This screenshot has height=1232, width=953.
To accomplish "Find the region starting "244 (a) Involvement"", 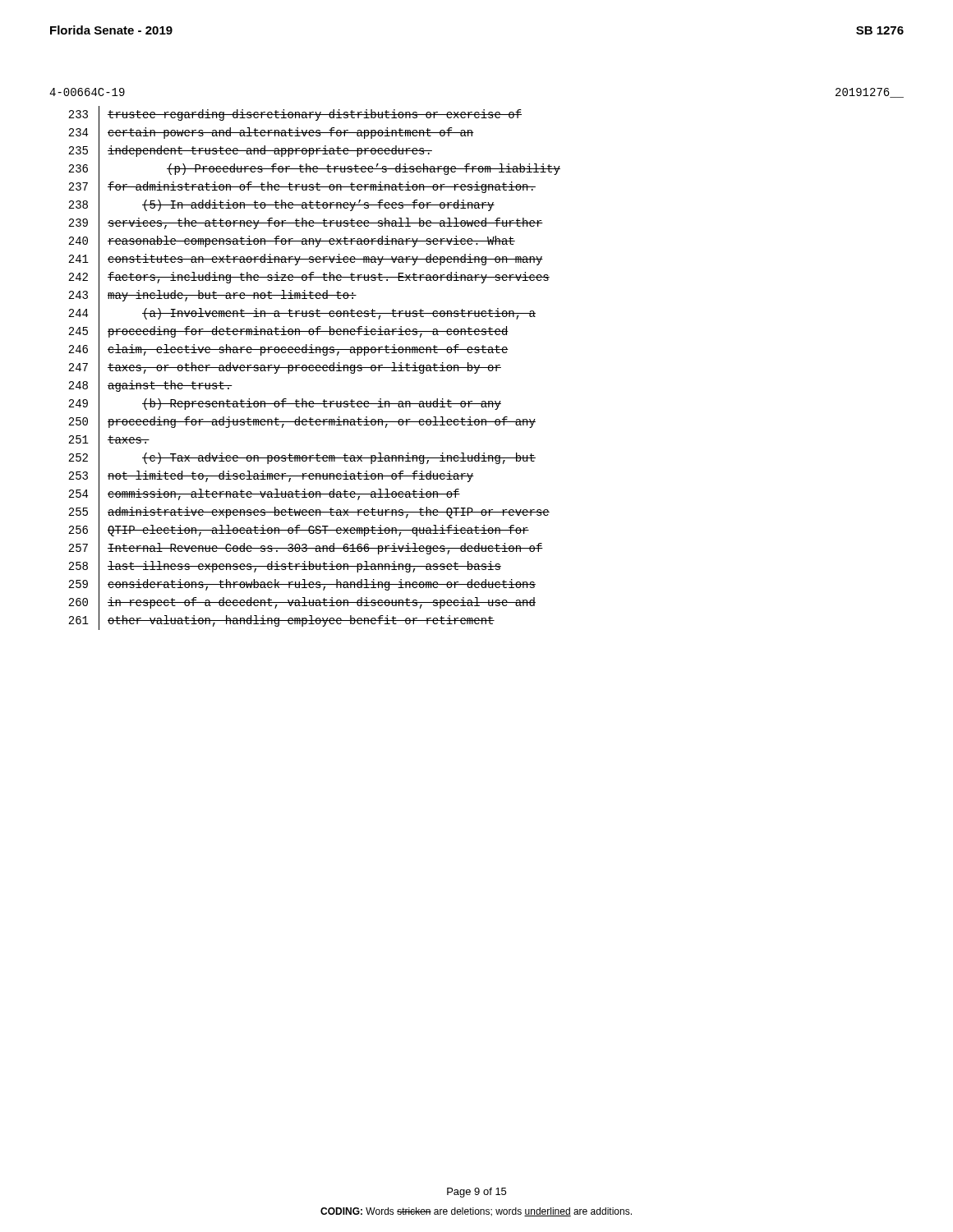I will pyautogui.click(x=476, y=314).
